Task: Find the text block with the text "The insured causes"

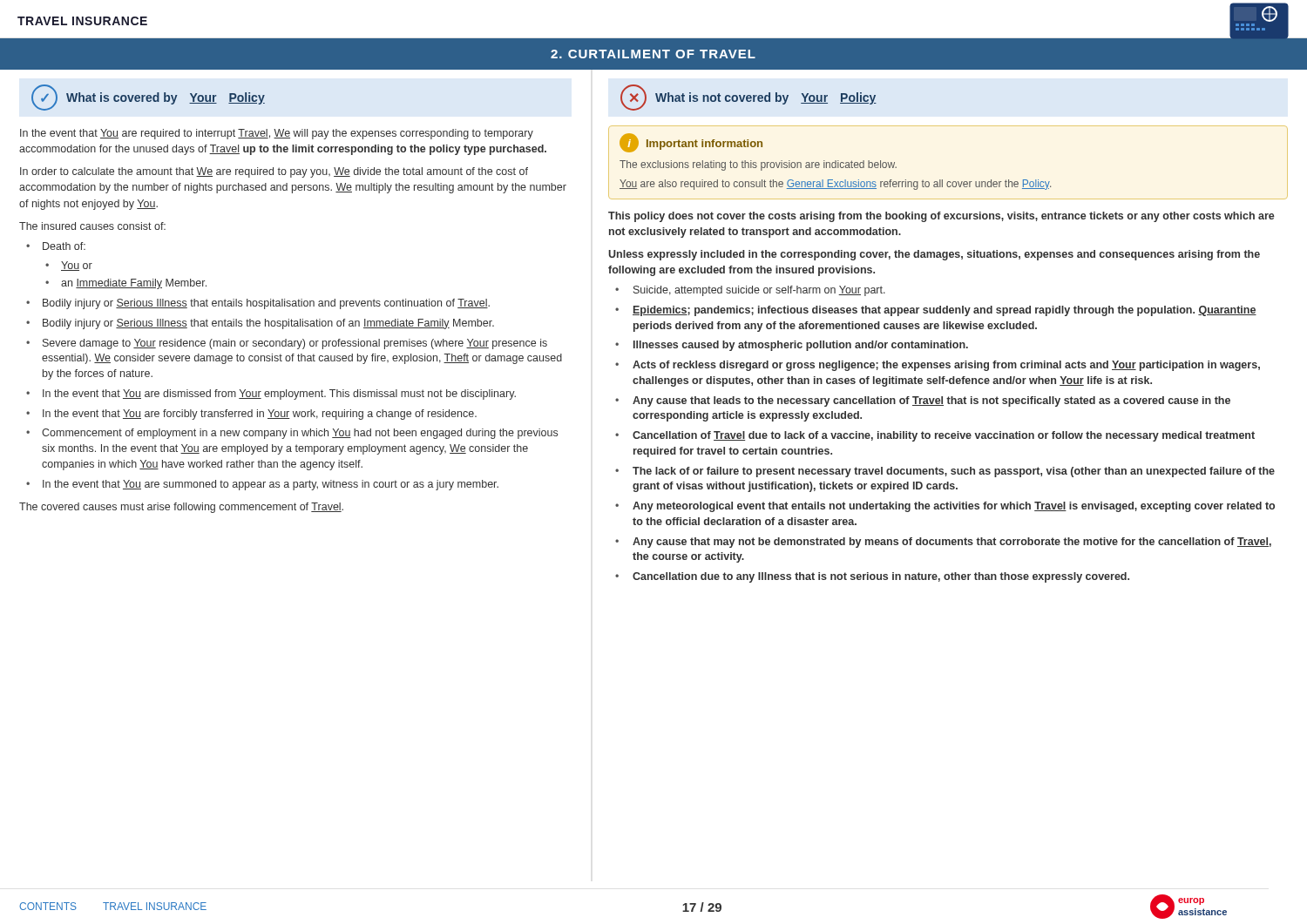Action: coord(93,226)
